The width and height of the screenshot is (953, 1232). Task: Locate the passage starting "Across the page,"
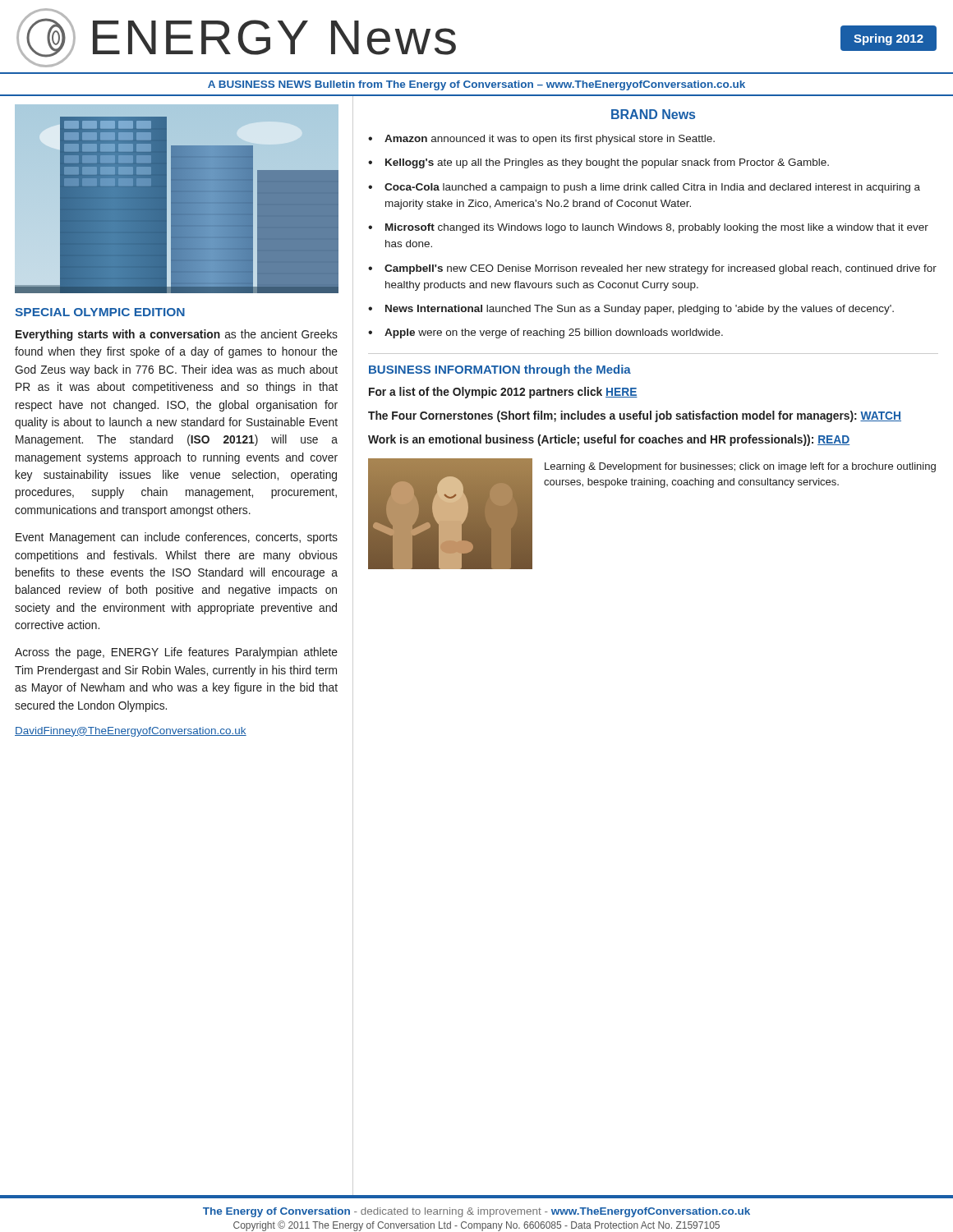click(176, 679)
